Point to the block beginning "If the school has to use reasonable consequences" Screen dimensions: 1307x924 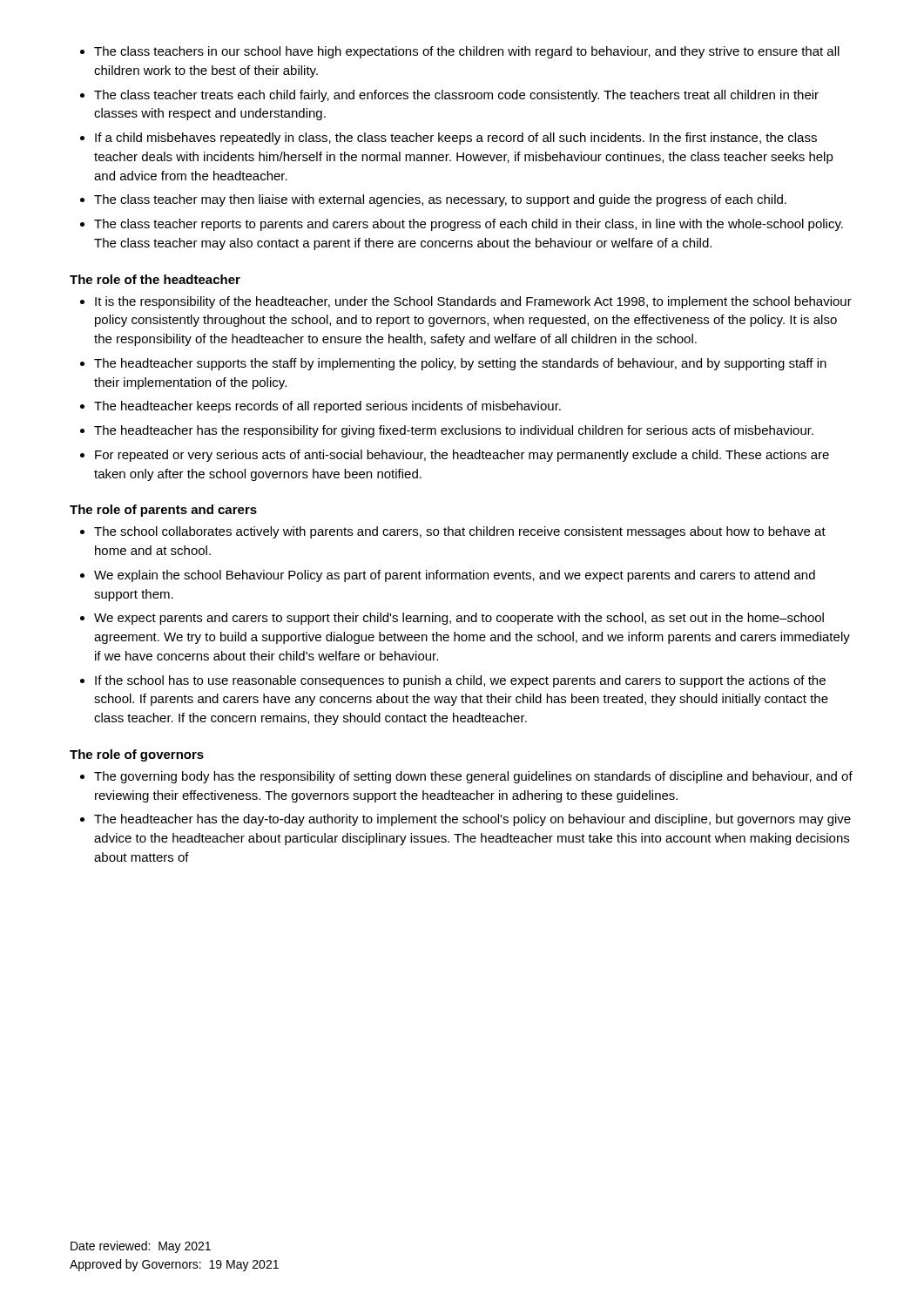tap(461, 699)
